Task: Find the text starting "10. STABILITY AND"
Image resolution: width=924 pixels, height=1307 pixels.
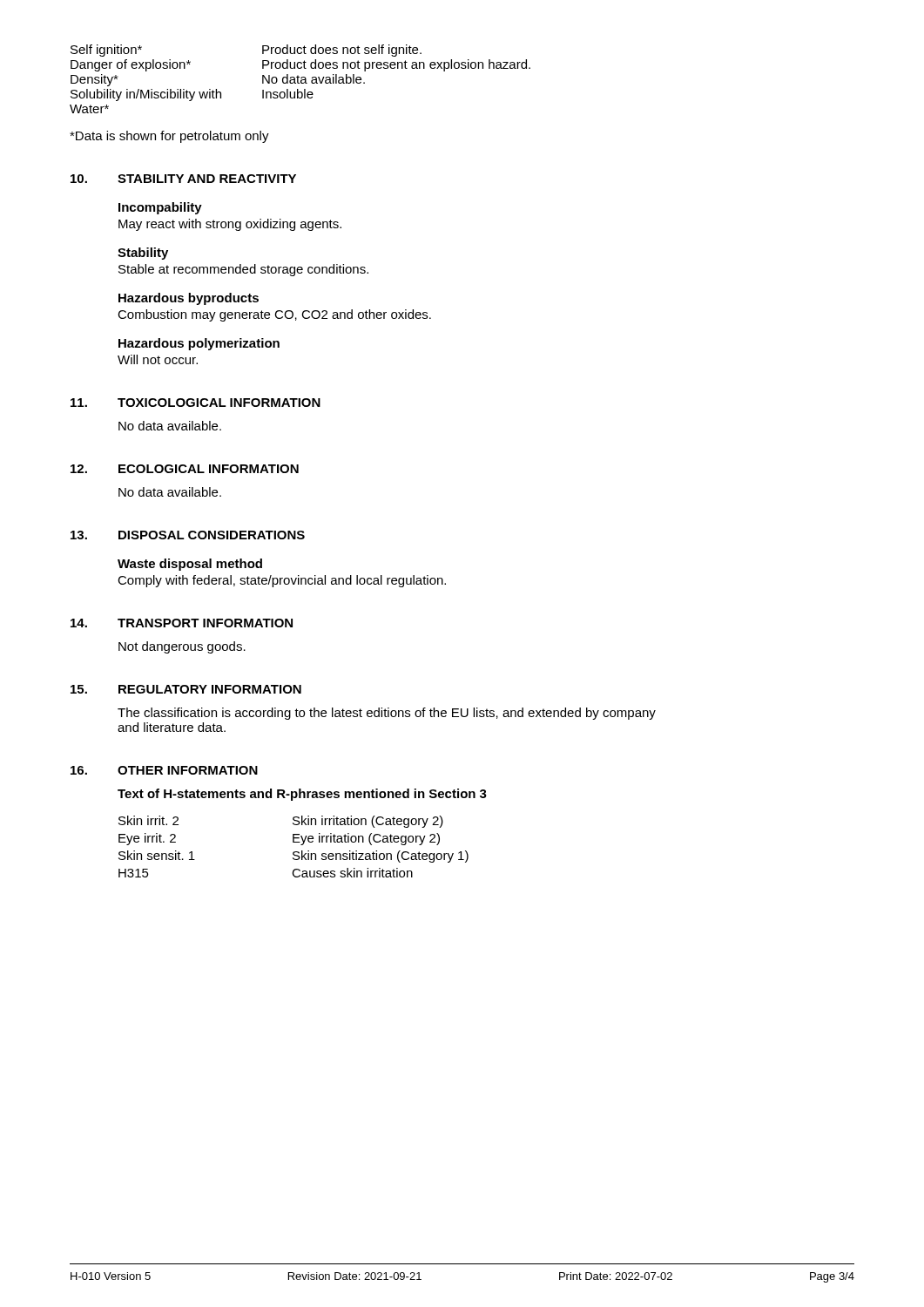Action: (x=183, y=178)
